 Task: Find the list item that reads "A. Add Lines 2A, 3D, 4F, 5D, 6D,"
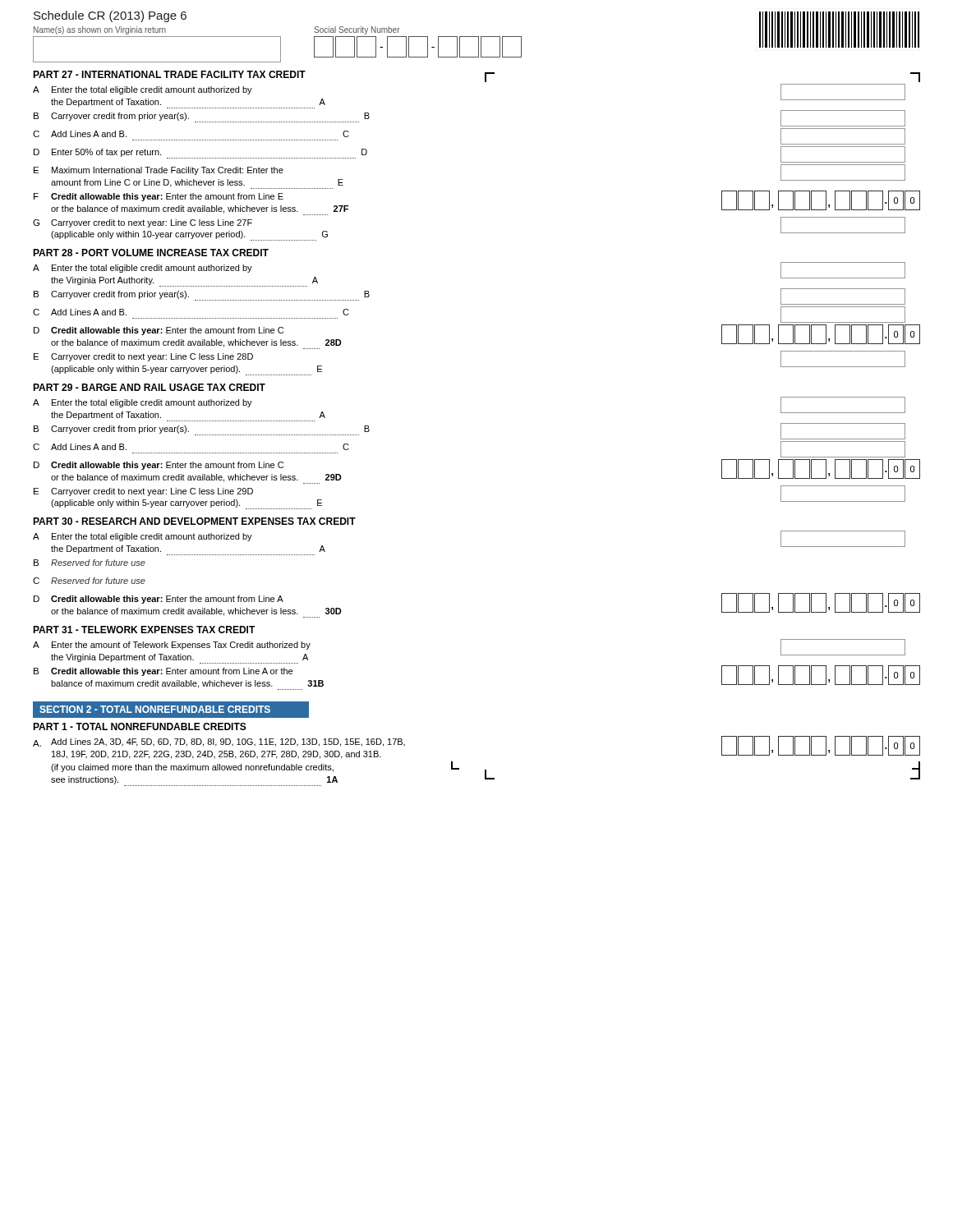476,761
